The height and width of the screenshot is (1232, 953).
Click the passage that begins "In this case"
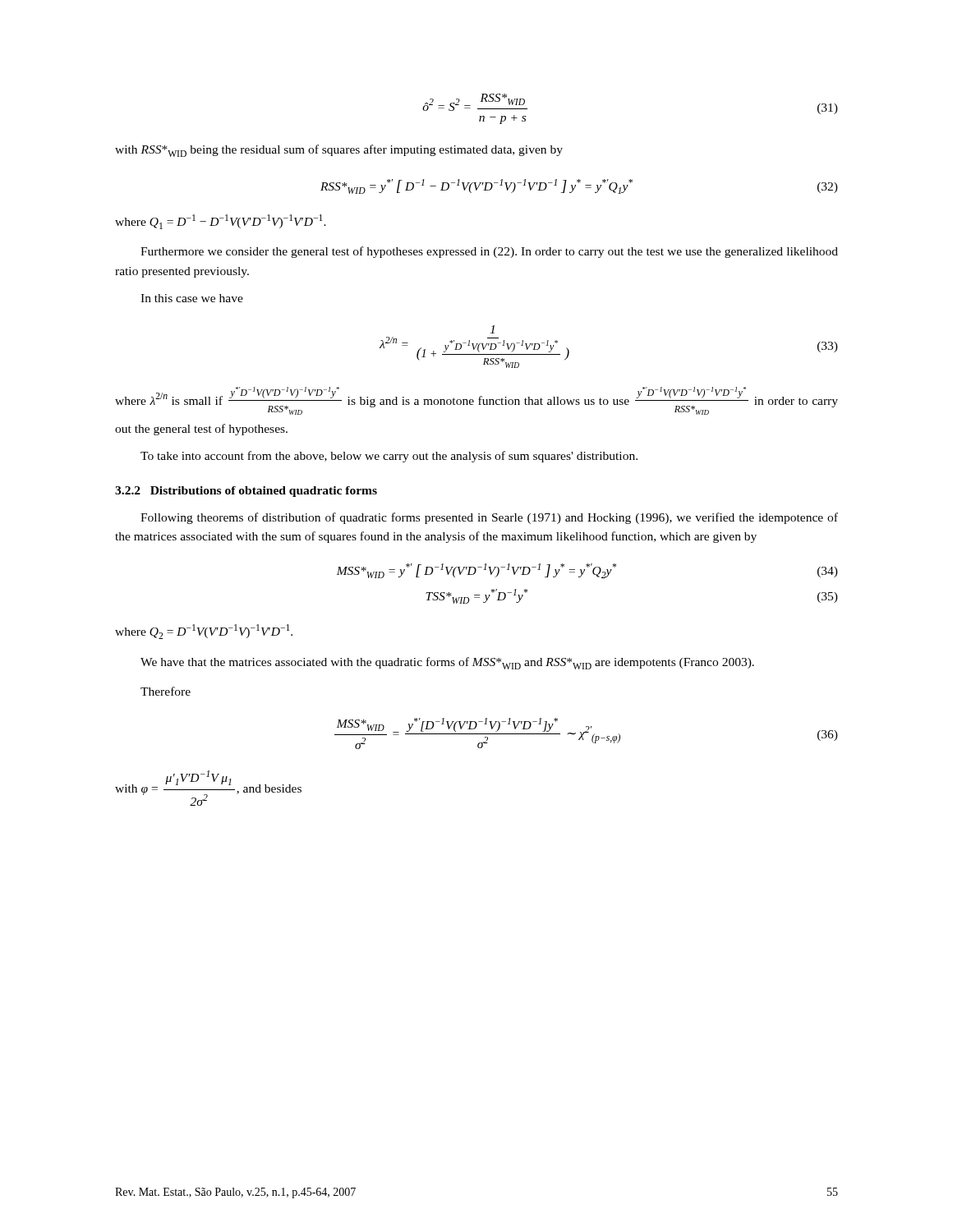pos(192,298)
